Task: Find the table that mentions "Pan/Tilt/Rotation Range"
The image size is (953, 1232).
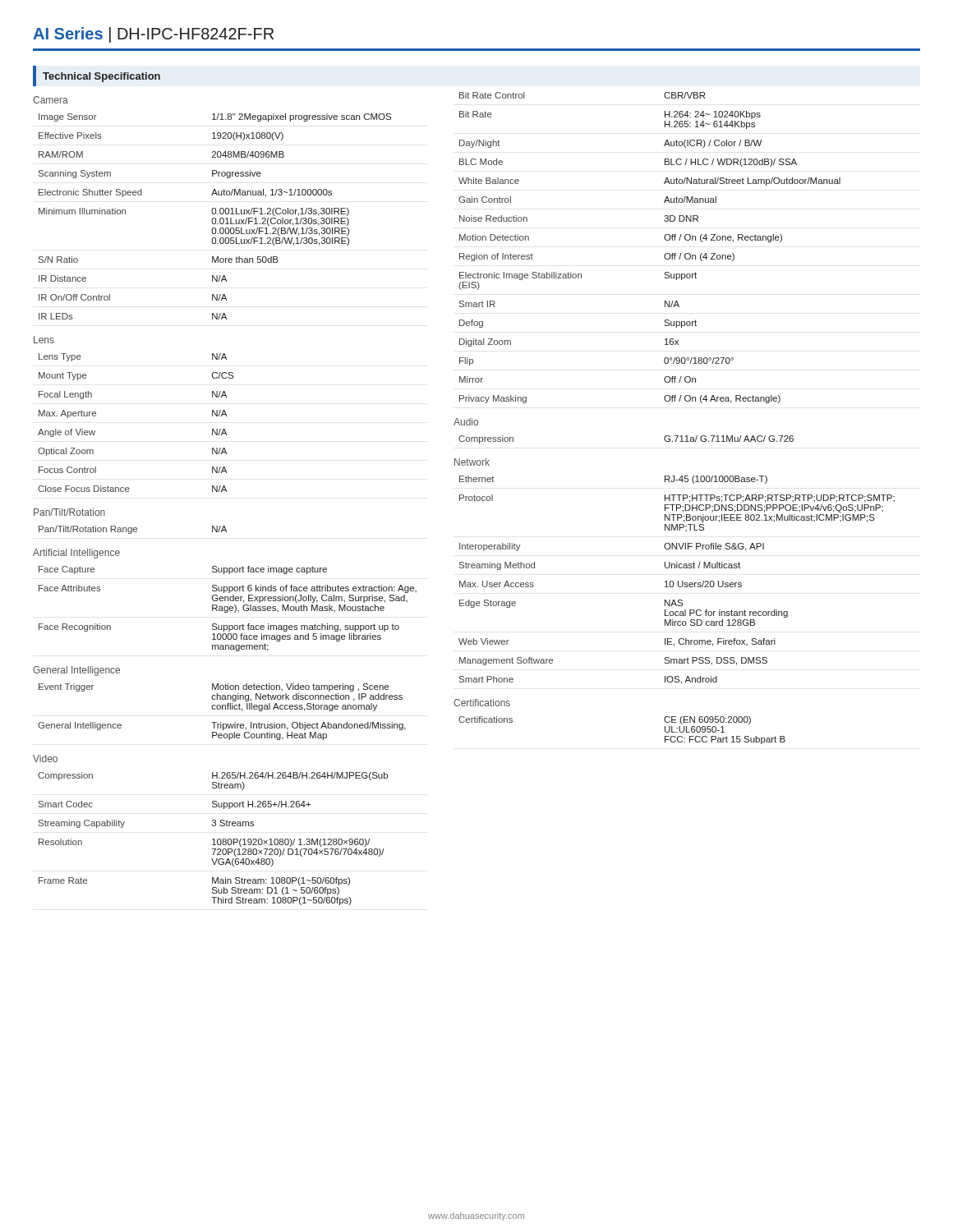Action: point(230,523)
